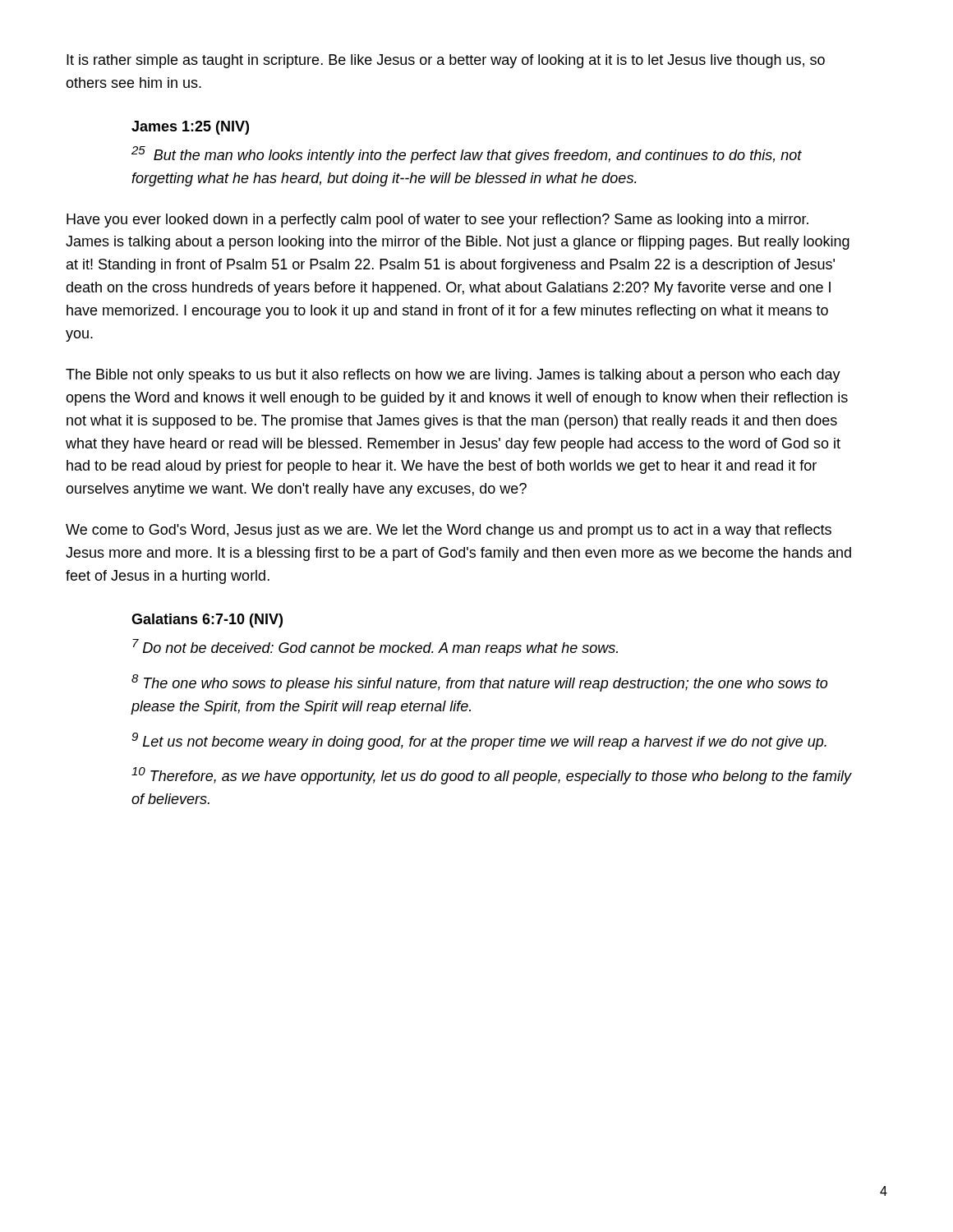Locate the text block that says "We come to God's Word, Jesus"
Viewport: 953px width, 1232px height.
[x=459, y=553]
